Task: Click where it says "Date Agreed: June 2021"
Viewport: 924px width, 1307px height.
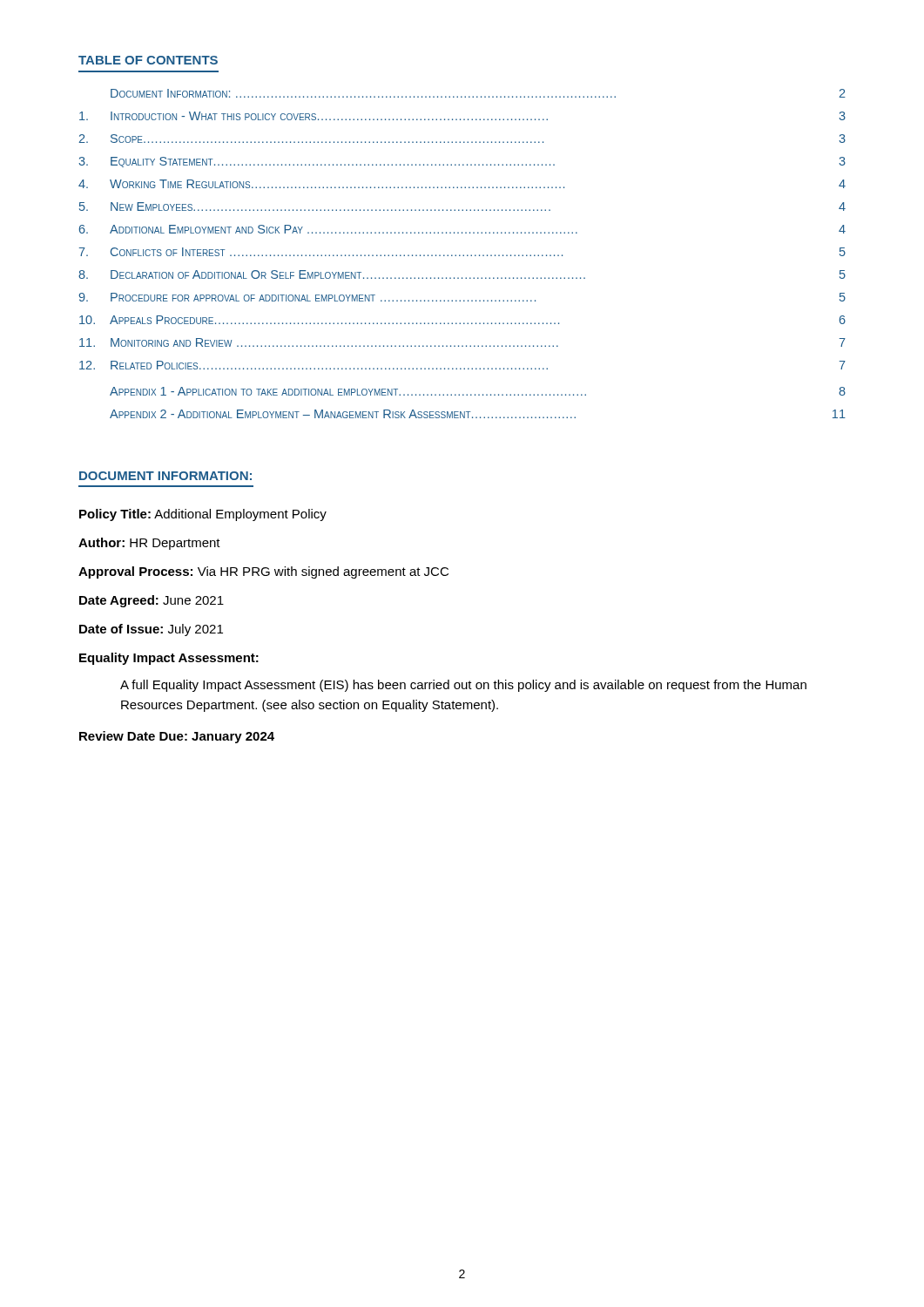Action: point(151,600)
